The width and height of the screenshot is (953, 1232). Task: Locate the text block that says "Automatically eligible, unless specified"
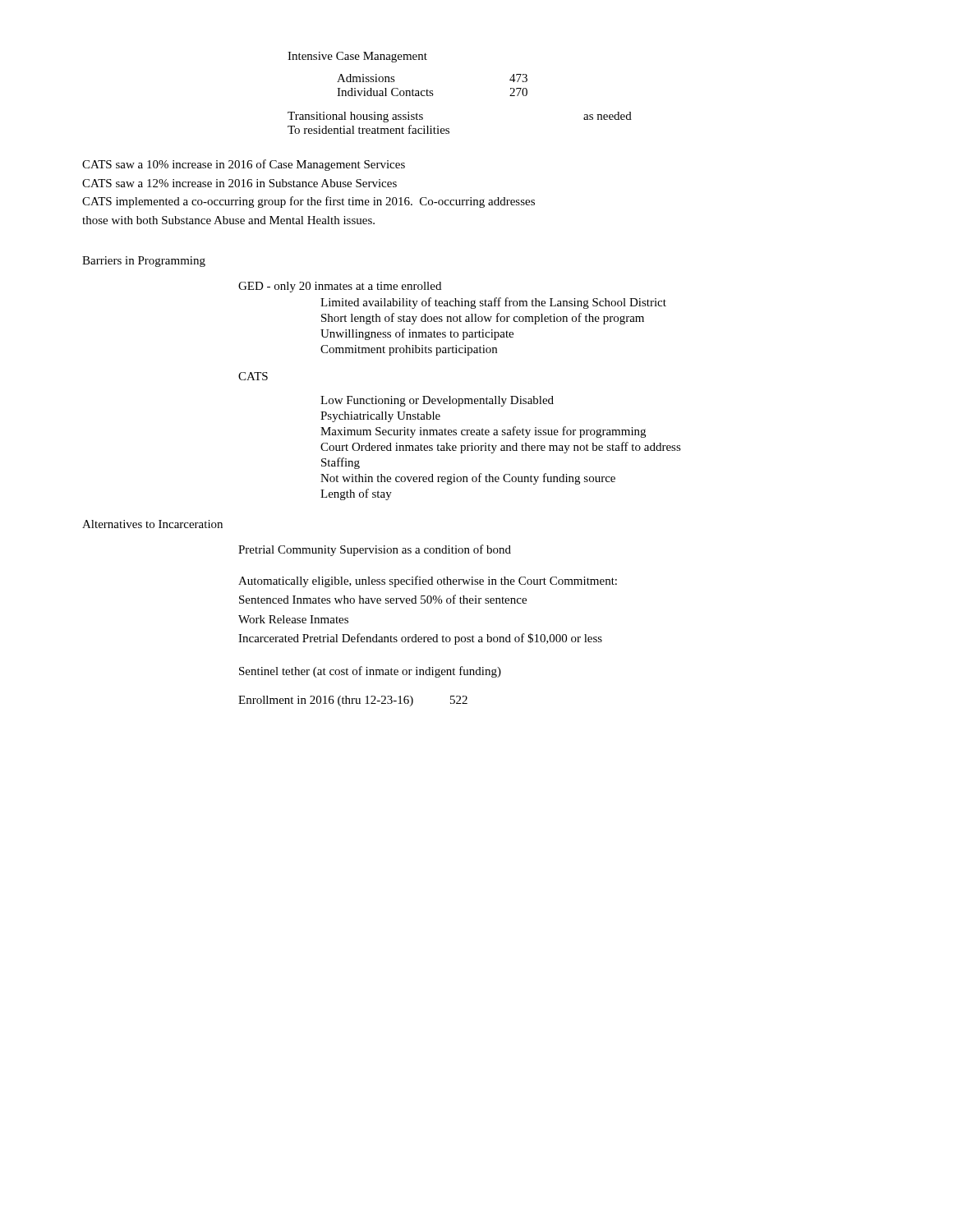(x=428, y=609)
